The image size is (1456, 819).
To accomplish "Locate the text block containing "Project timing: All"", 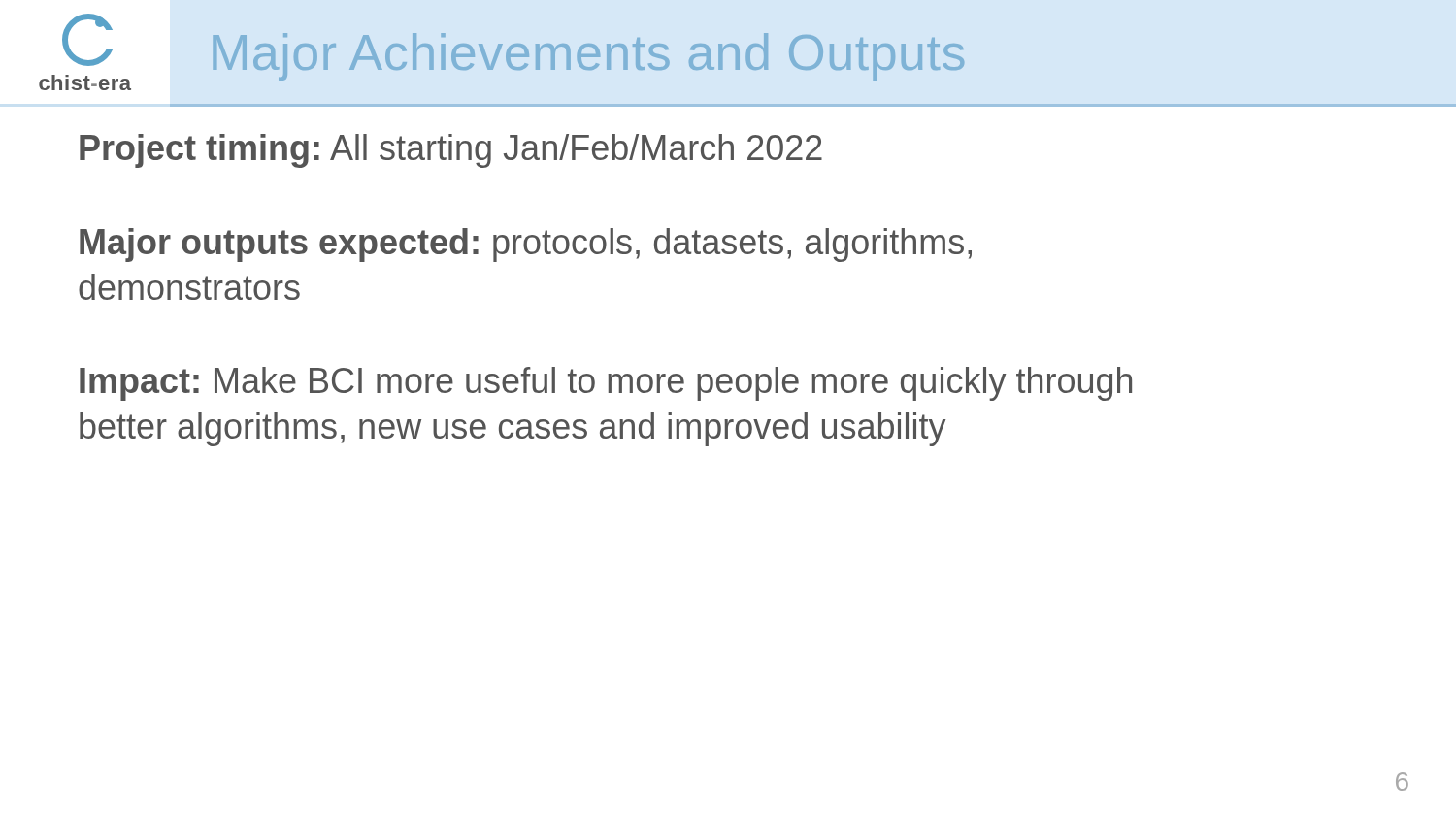I will [x=450, y=148].
